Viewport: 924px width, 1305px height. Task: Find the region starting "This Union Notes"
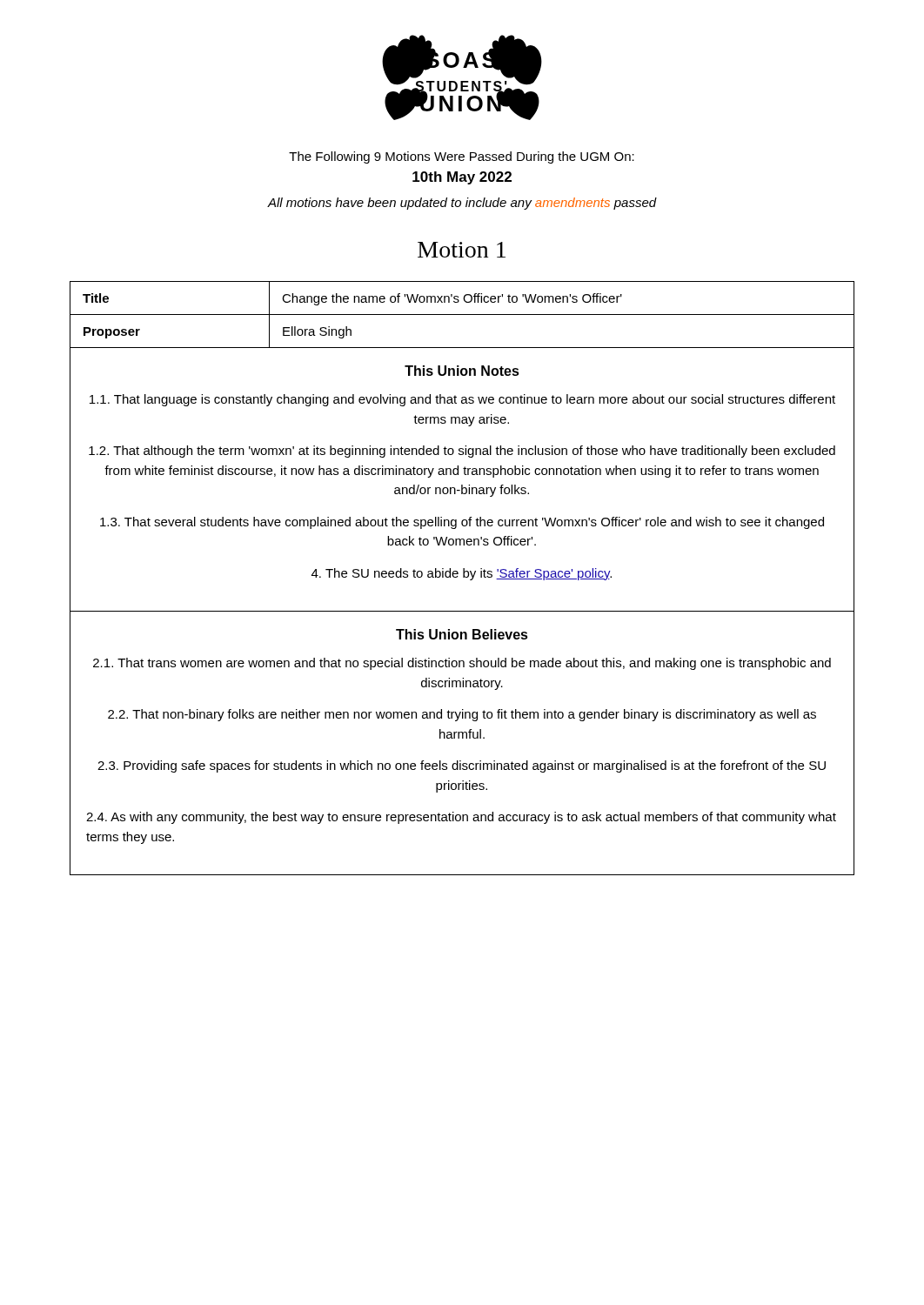click(462, 371)
